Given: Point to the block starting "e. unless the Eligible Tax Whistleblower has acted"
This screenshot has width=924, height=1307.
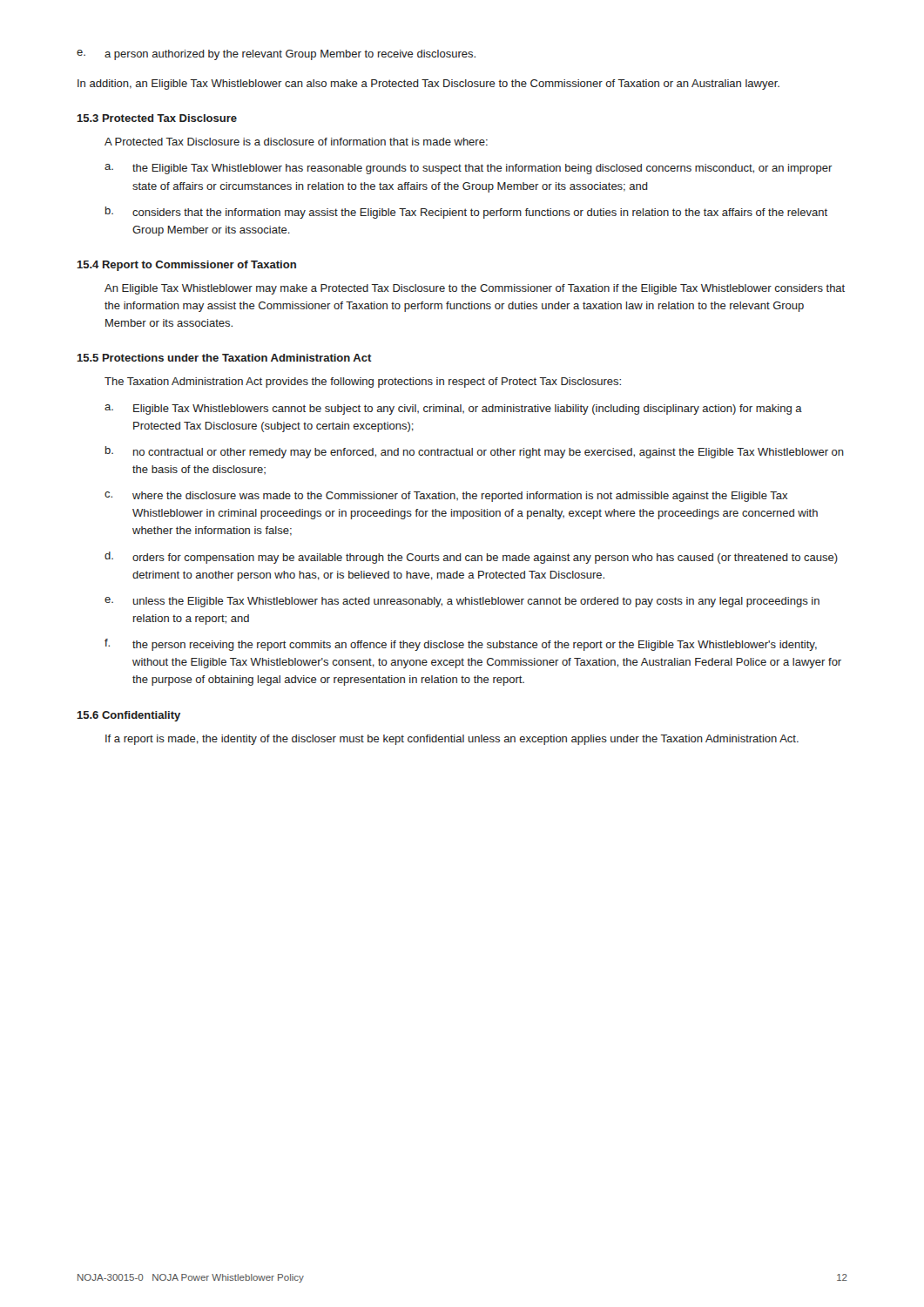Looking at the screenshot, I should point(476,610).
